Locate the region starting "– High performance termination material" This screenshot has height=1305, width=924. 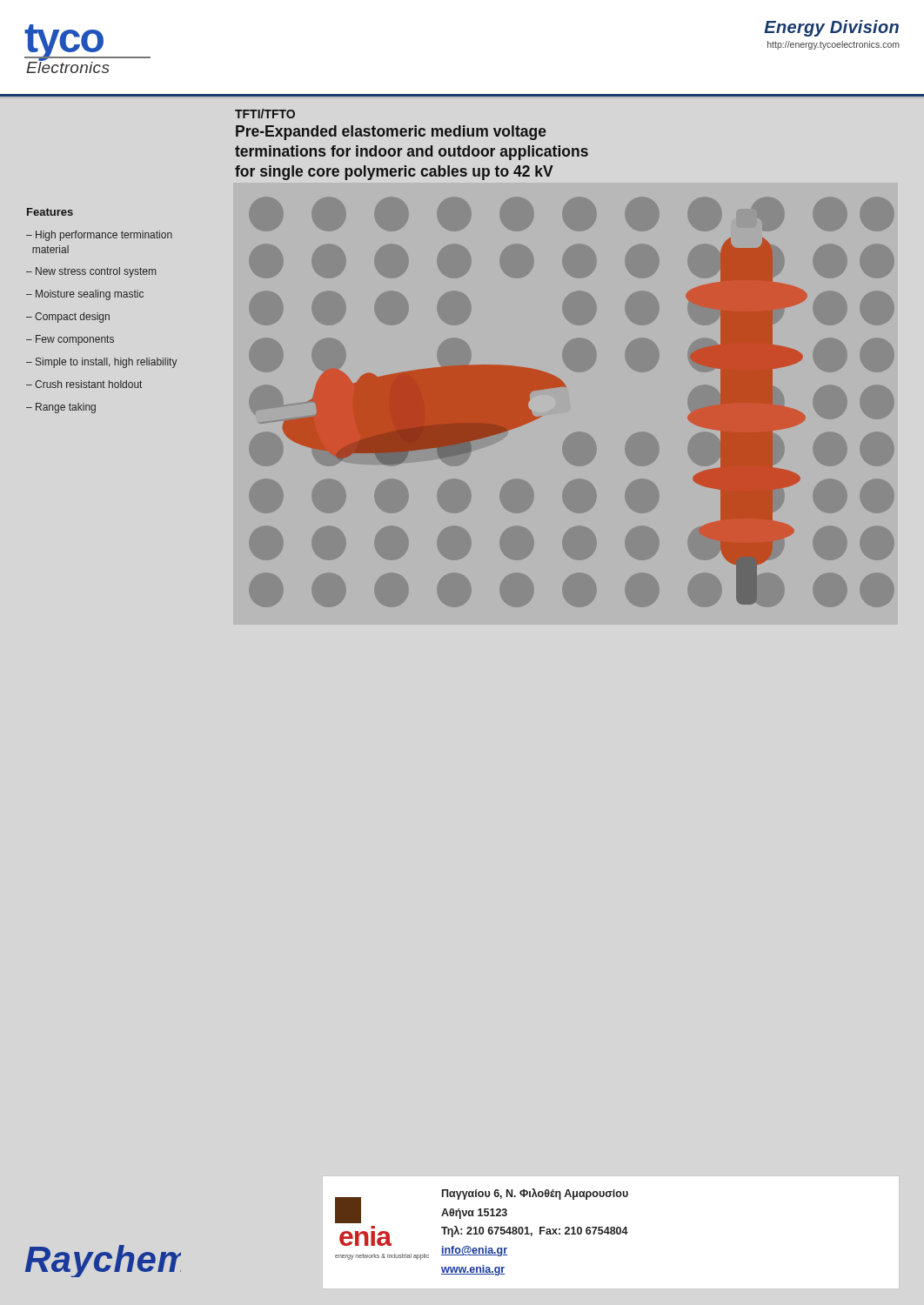tap(99, 242)
